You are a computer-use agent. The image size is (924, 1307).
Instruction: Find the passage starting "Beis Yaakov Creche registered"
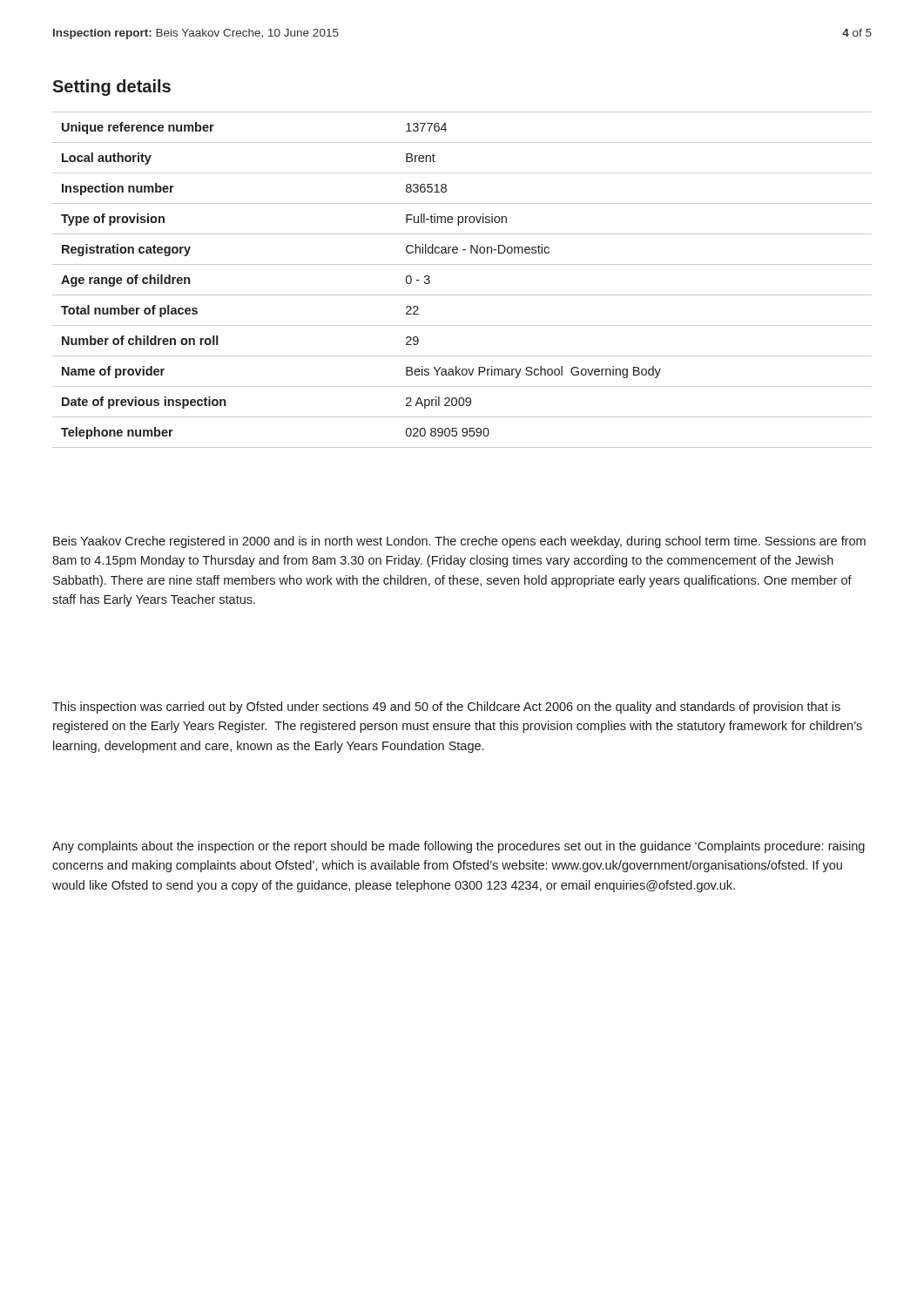coord(459,571)
